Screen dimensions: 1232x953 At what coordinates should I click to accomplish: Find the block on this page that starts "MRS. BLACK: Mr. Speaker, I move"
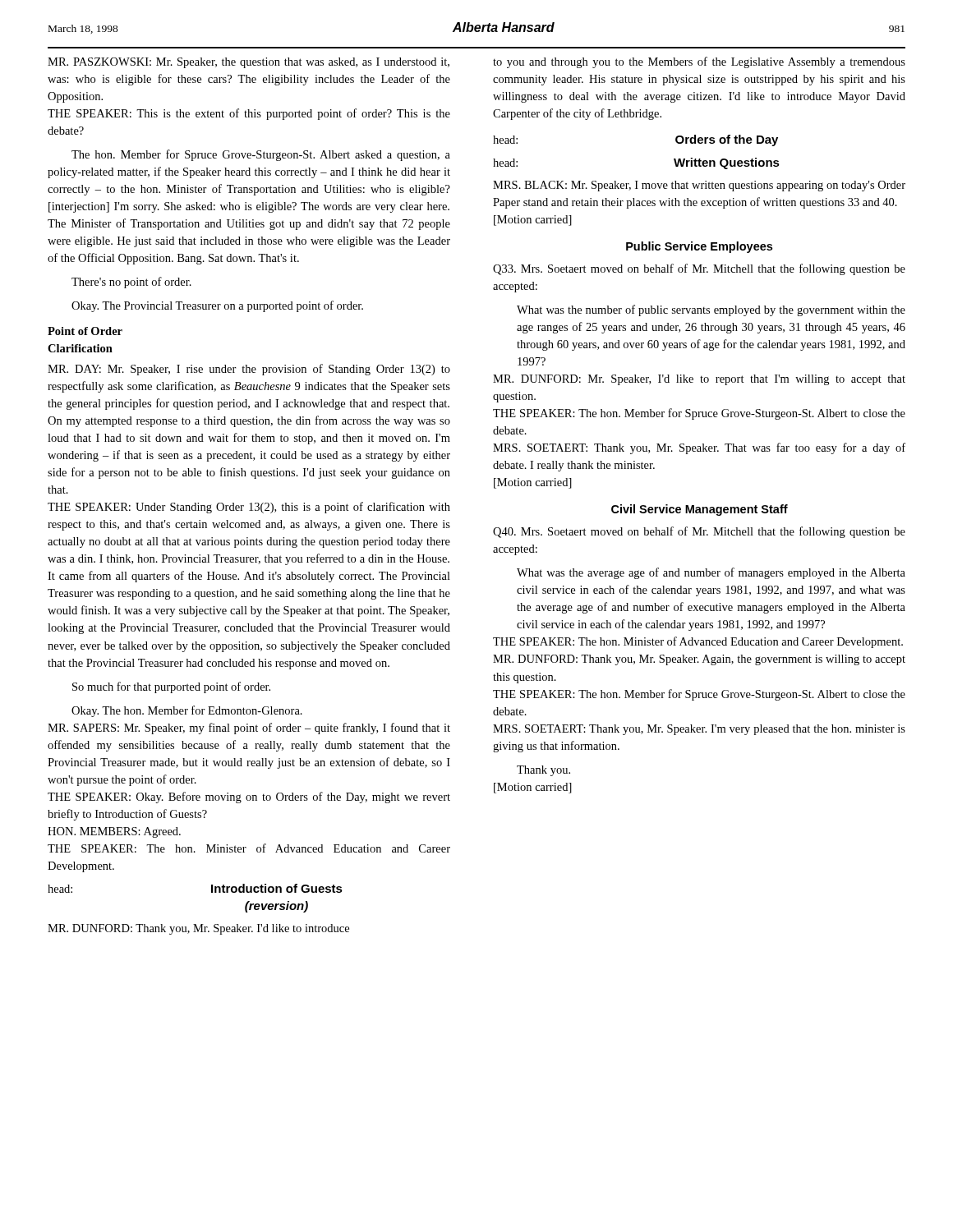pyautogui.click(x=699, y=194)
